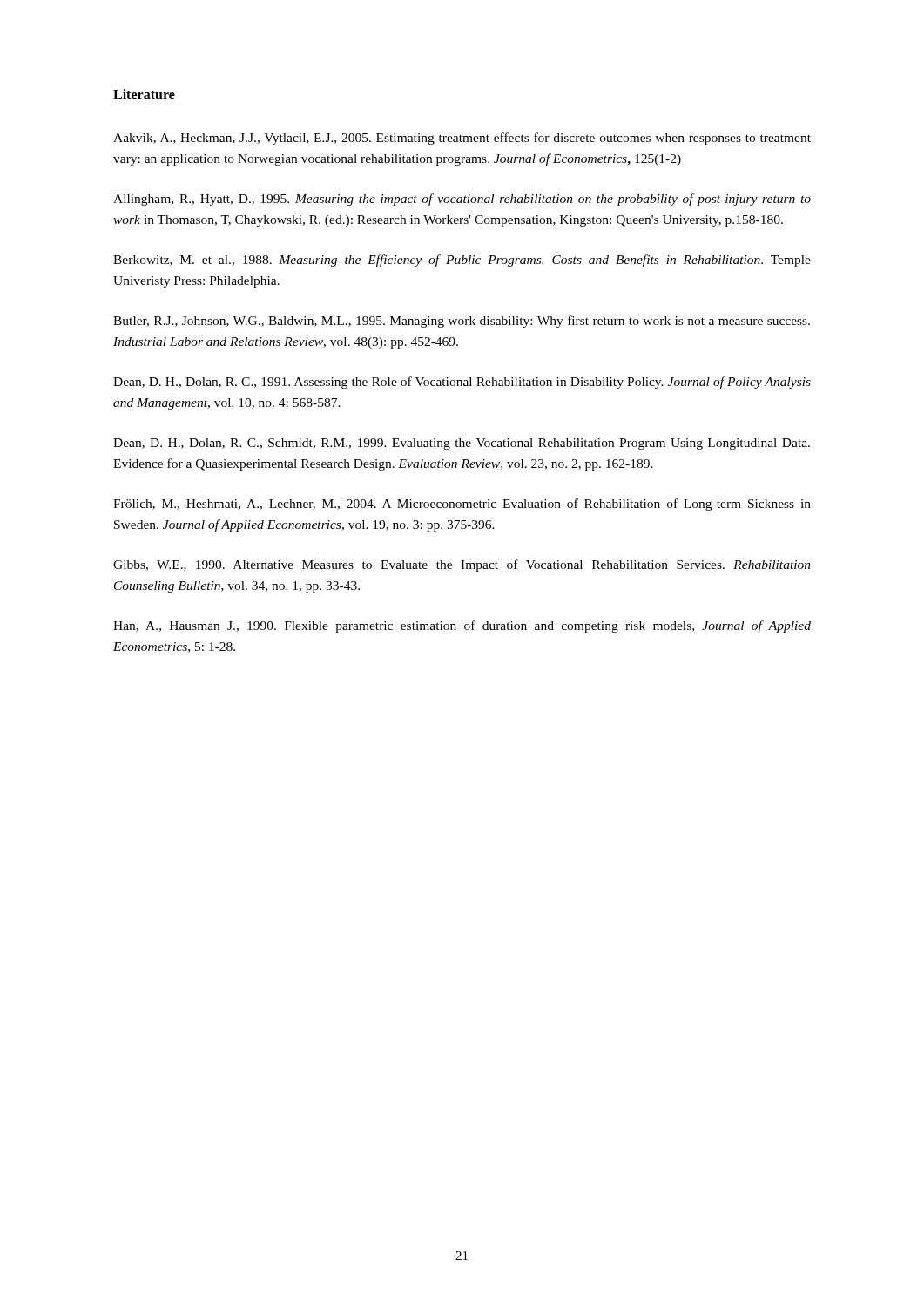Image resolution: width=924 pixels, height=1307 pixels.
Task: Navigate to the region starting "Dean, D. H., Dolan, R. C., Schmidt, R.M.,"
Action: (462, 453)
